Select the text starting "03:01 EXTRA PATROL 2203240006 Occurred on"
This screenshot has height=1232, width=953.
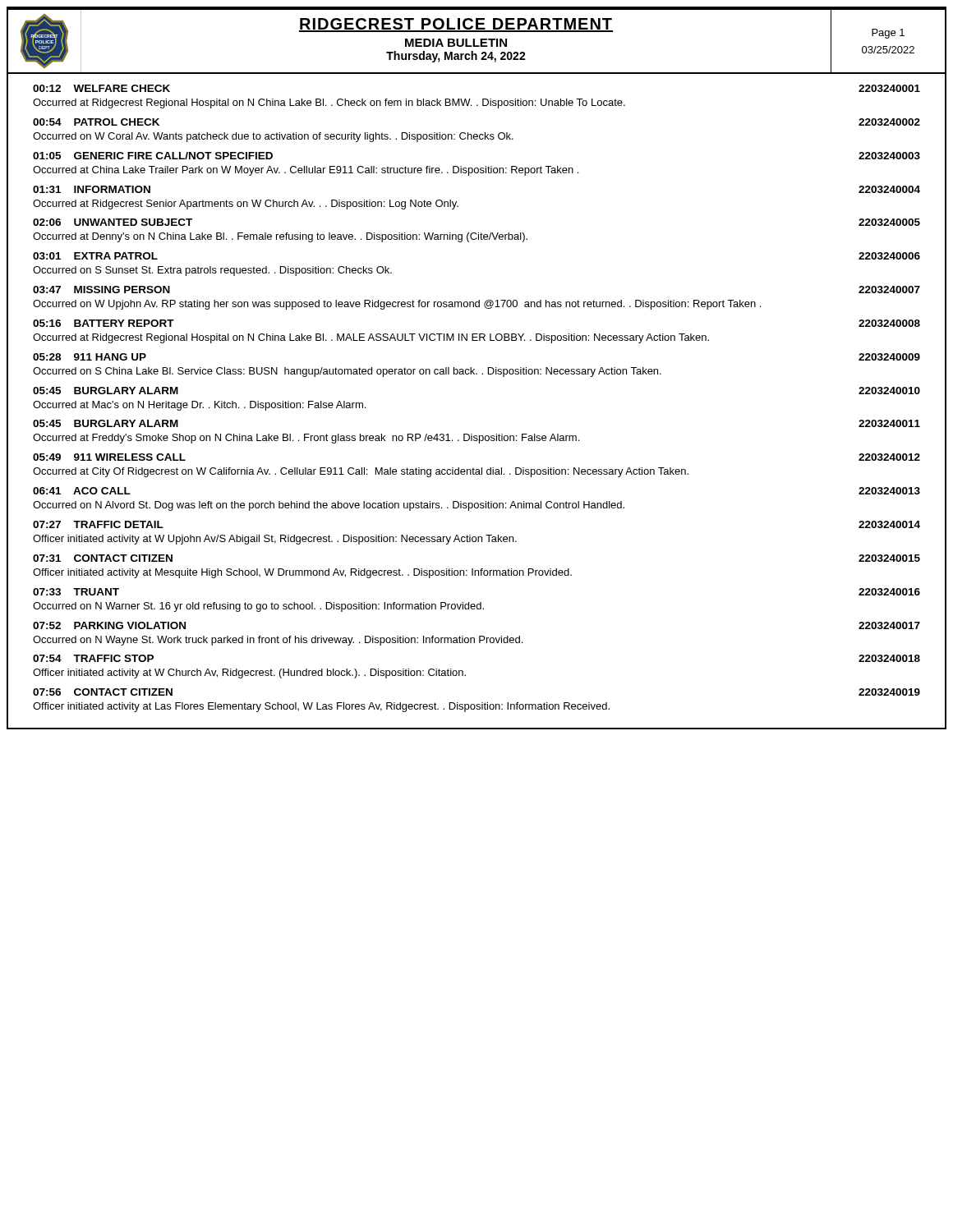(x=47, y=255)
